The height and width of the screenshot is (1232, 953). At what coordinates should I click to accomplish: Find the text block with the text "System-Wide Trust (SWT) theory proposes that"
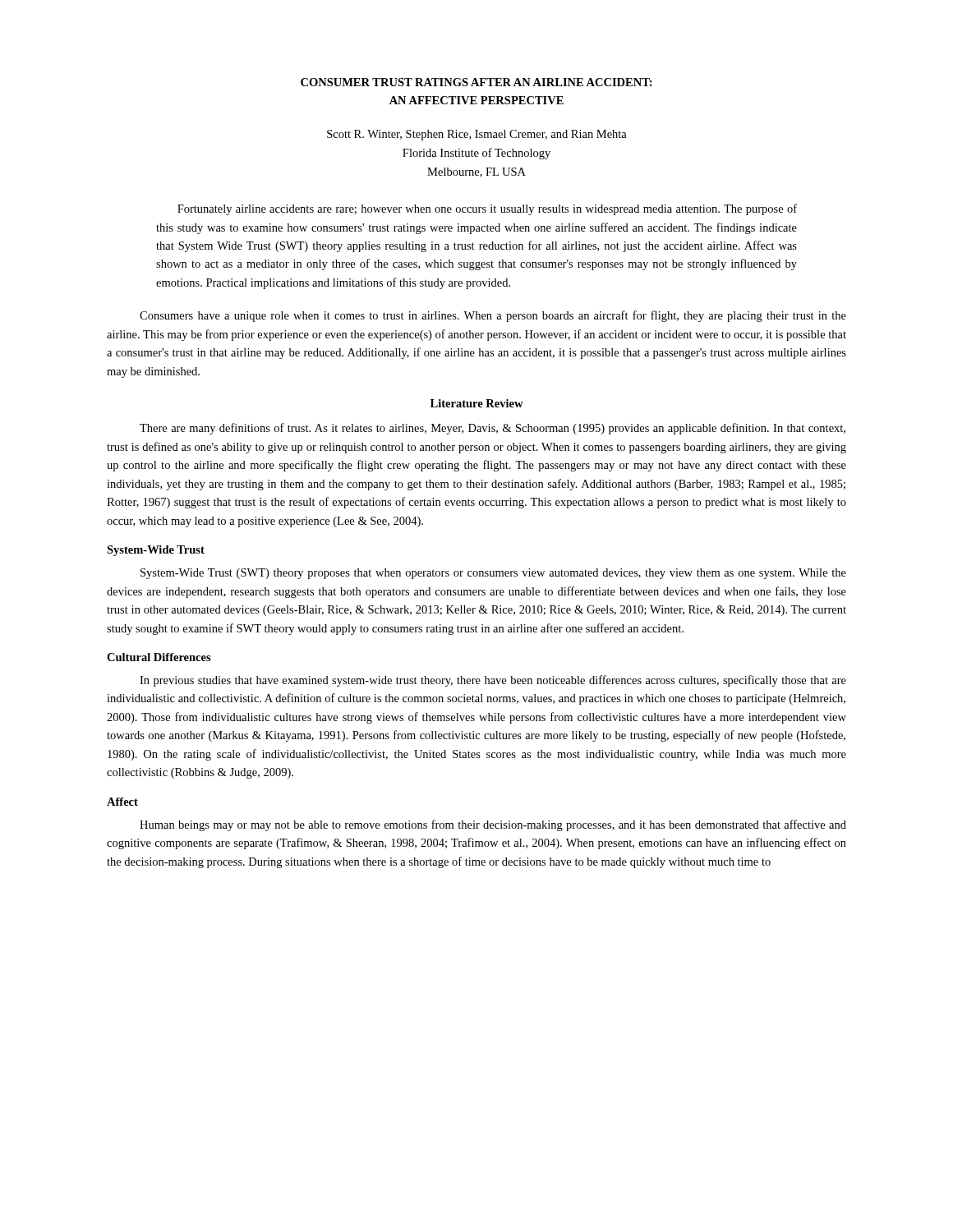tap(476, 600)
